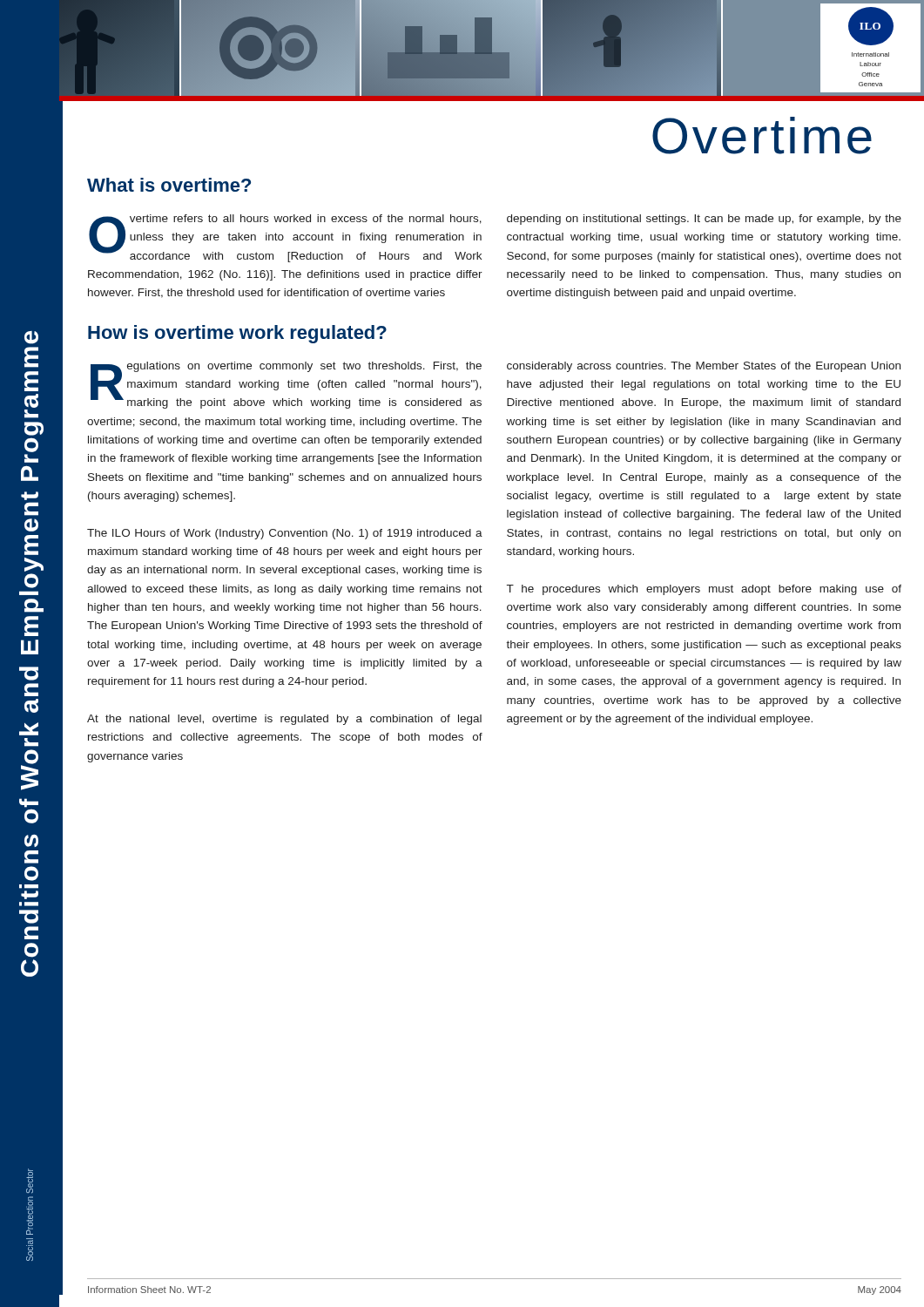Select the passage starting "Overtime refers to all hours worked in excess"
The width and height of the screenshot is (924, 1307).
coord(285,254)
